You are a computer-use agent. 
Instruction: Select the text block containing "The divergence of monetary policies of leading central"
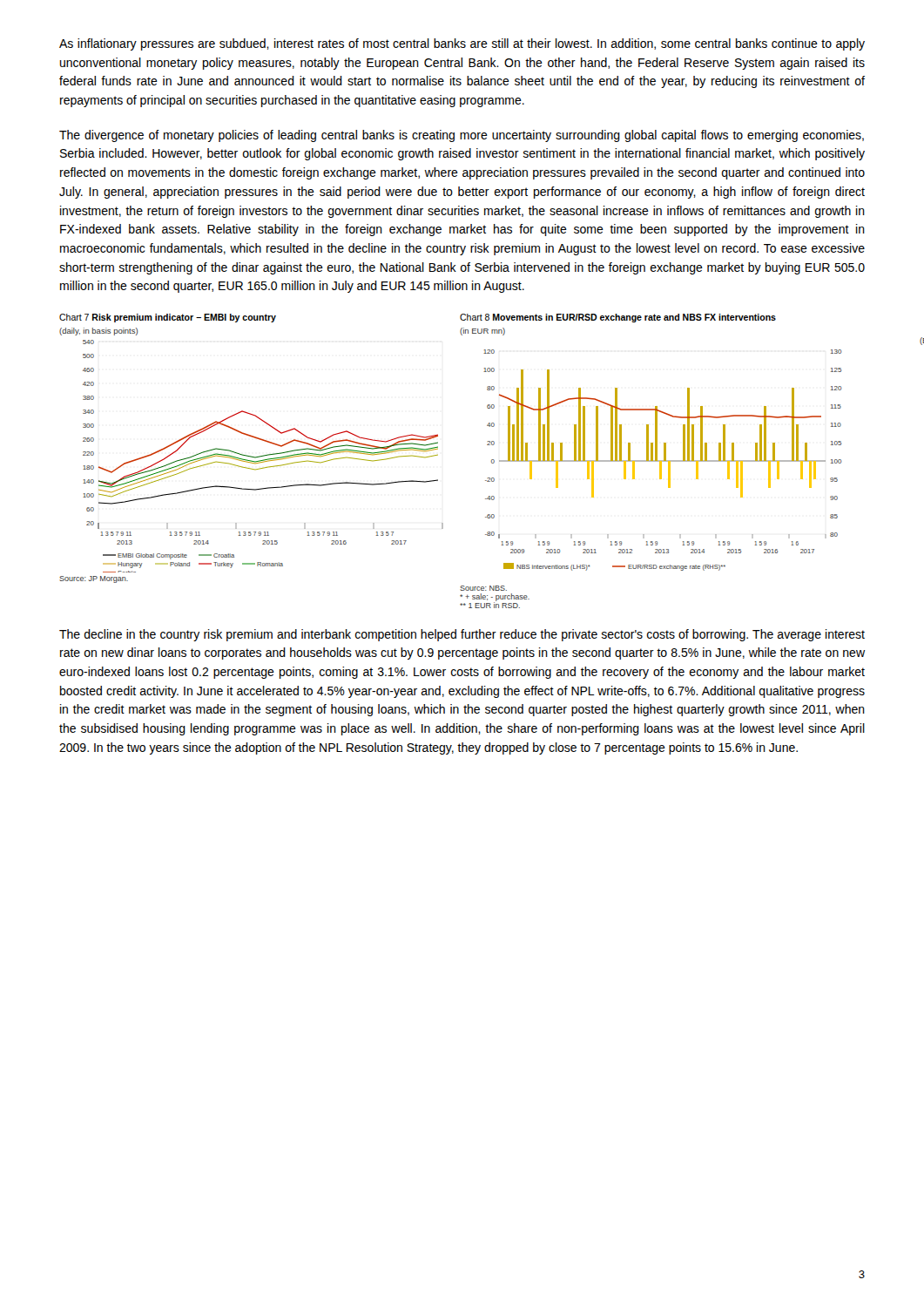(462, 210)
